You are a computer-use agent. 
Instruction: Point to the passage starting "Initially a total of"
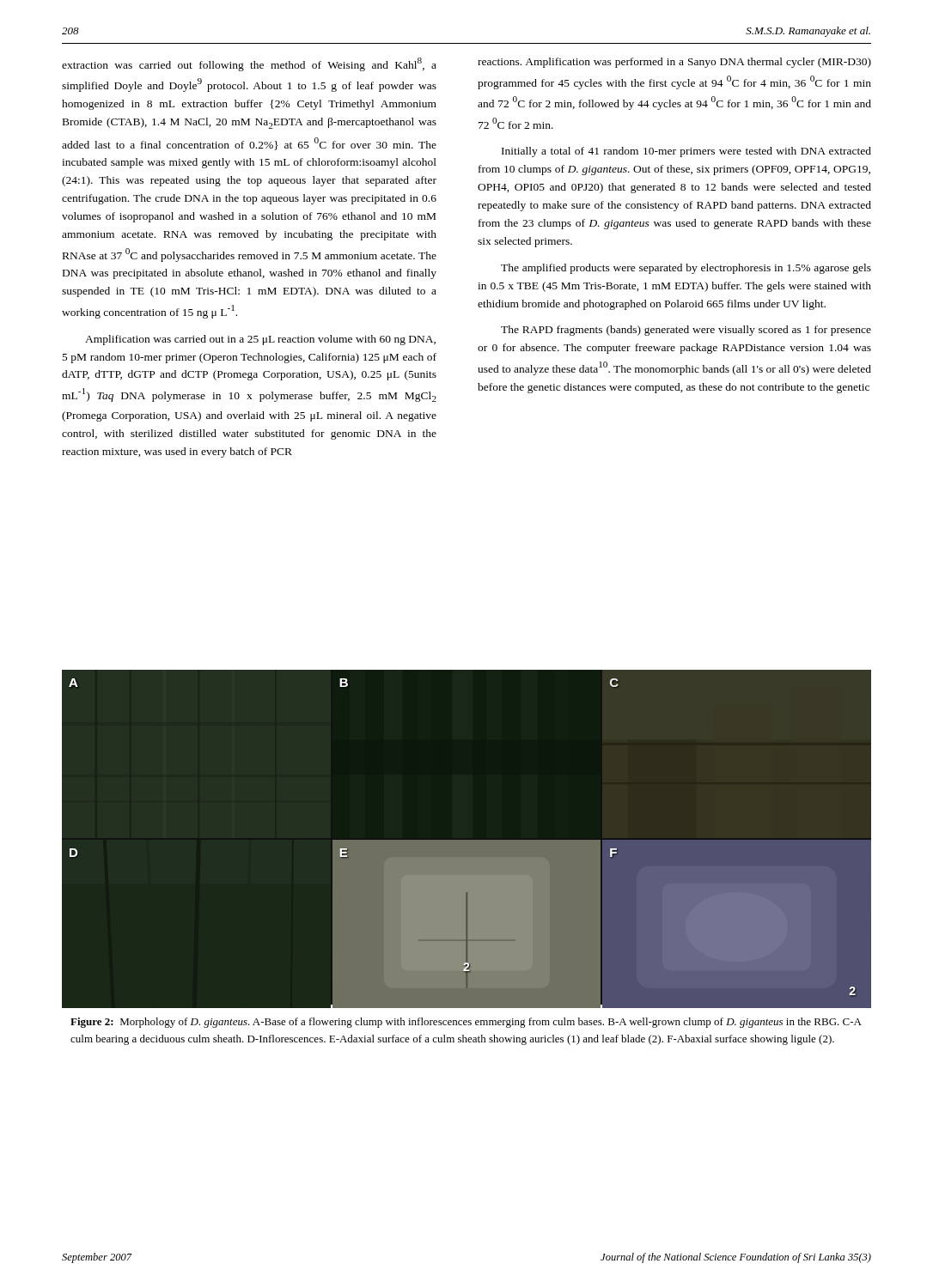674,197
